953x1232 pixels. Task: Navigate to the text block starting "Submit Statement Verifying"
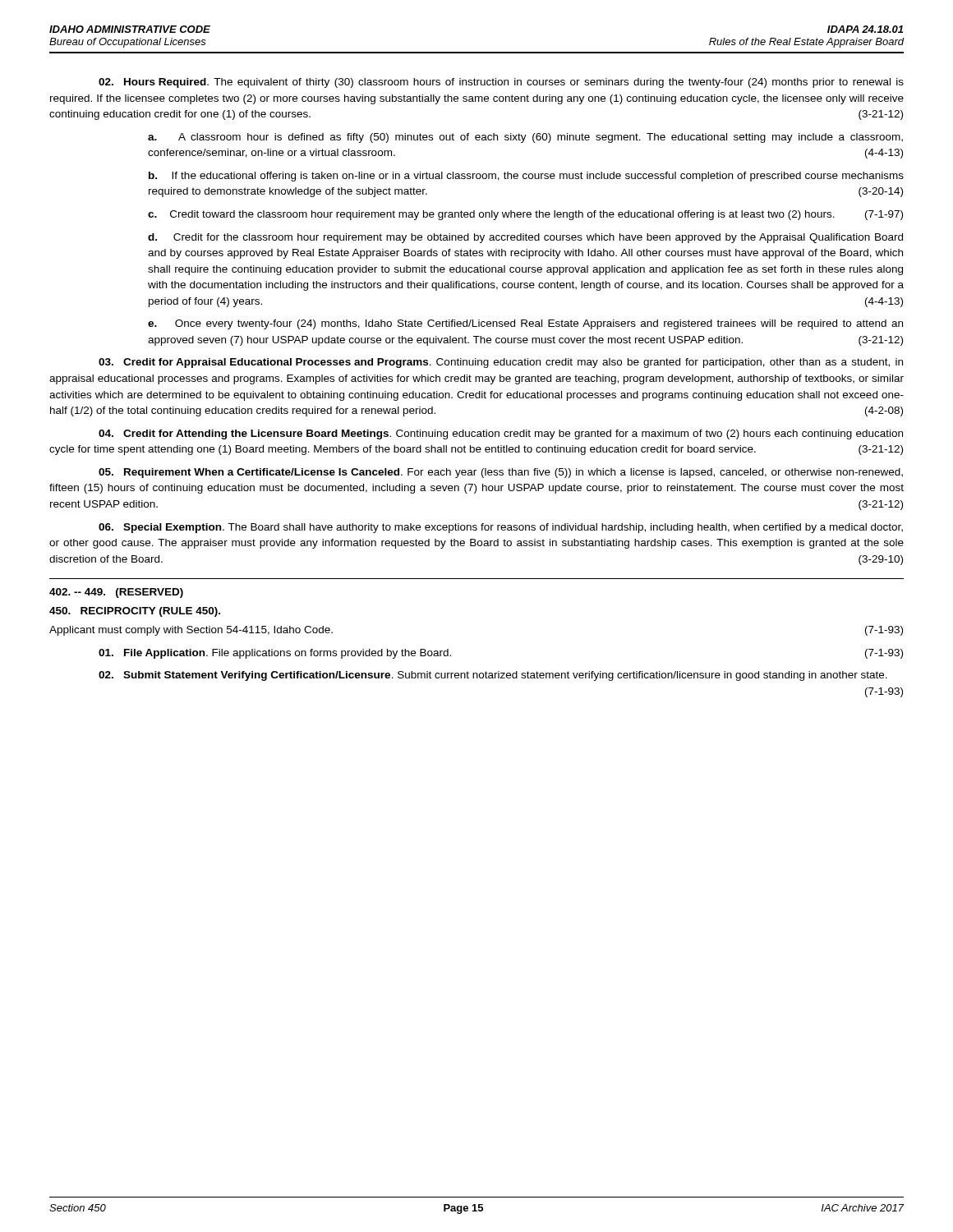(x=501, y=675)
